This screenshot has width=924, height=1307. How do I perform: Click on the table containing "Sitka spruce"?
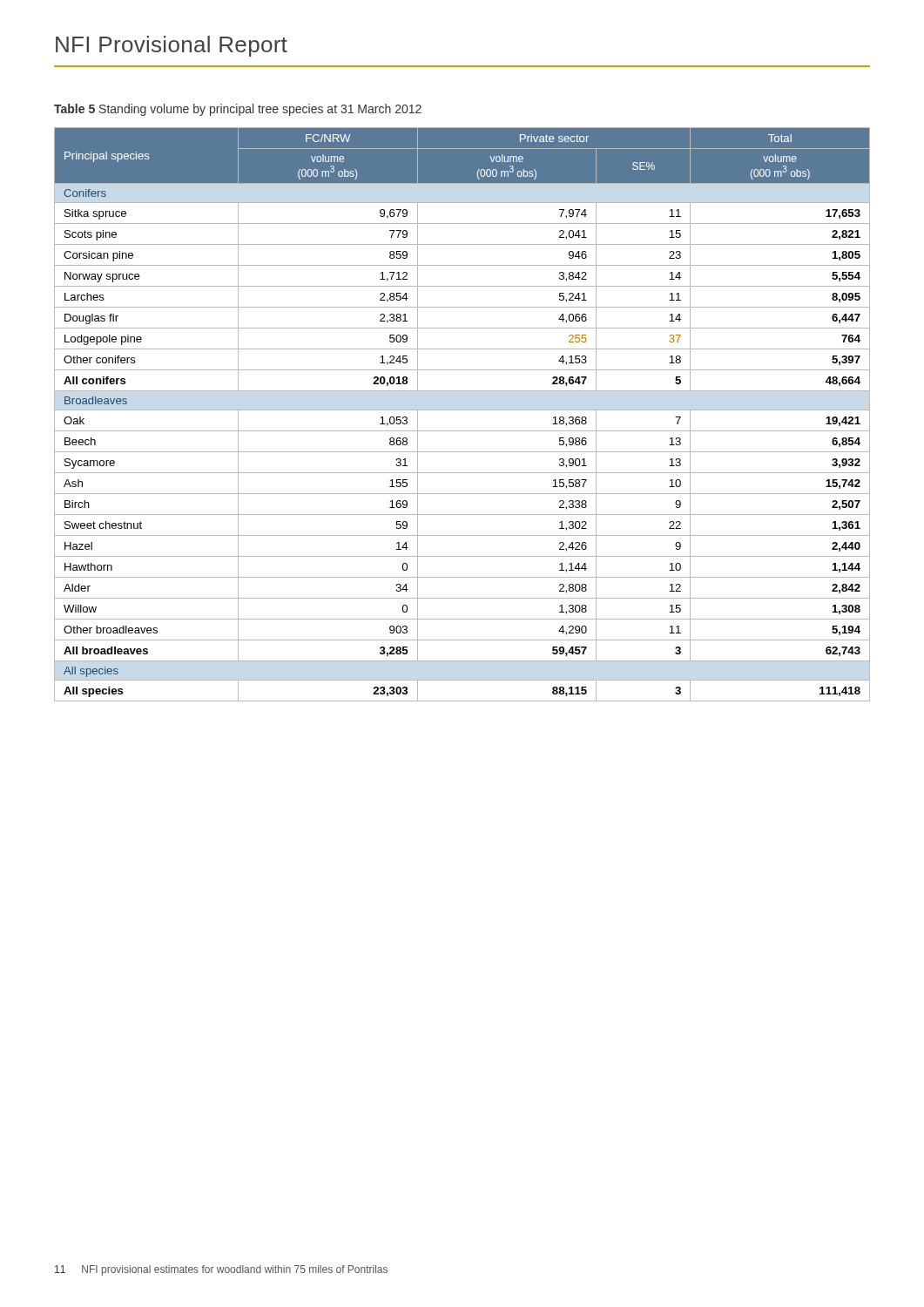pyautogui.click(x=462, y=414)
